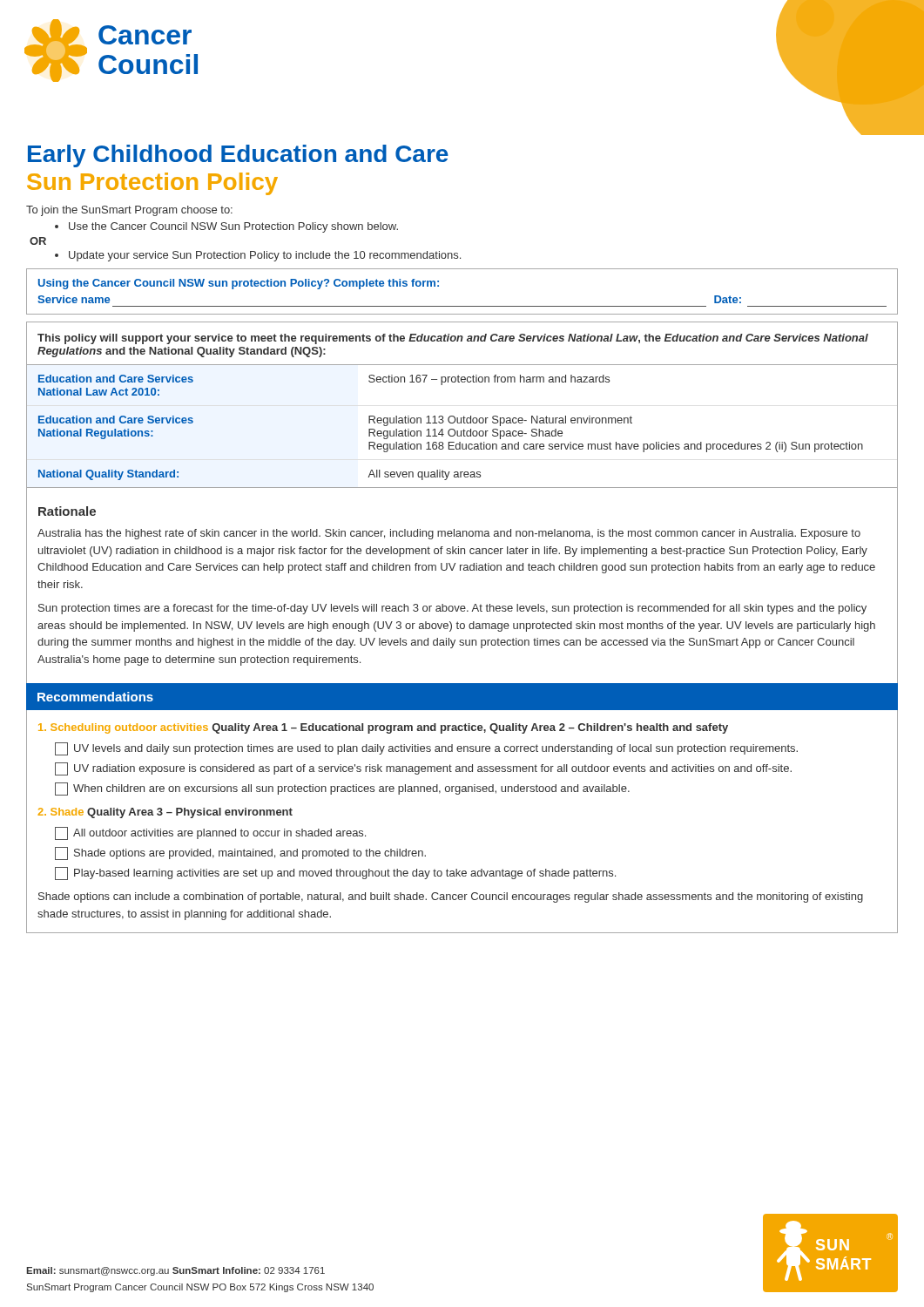Screen dimensions: 1307x924
Task: Locate the illustration
Action: (824, 68)
